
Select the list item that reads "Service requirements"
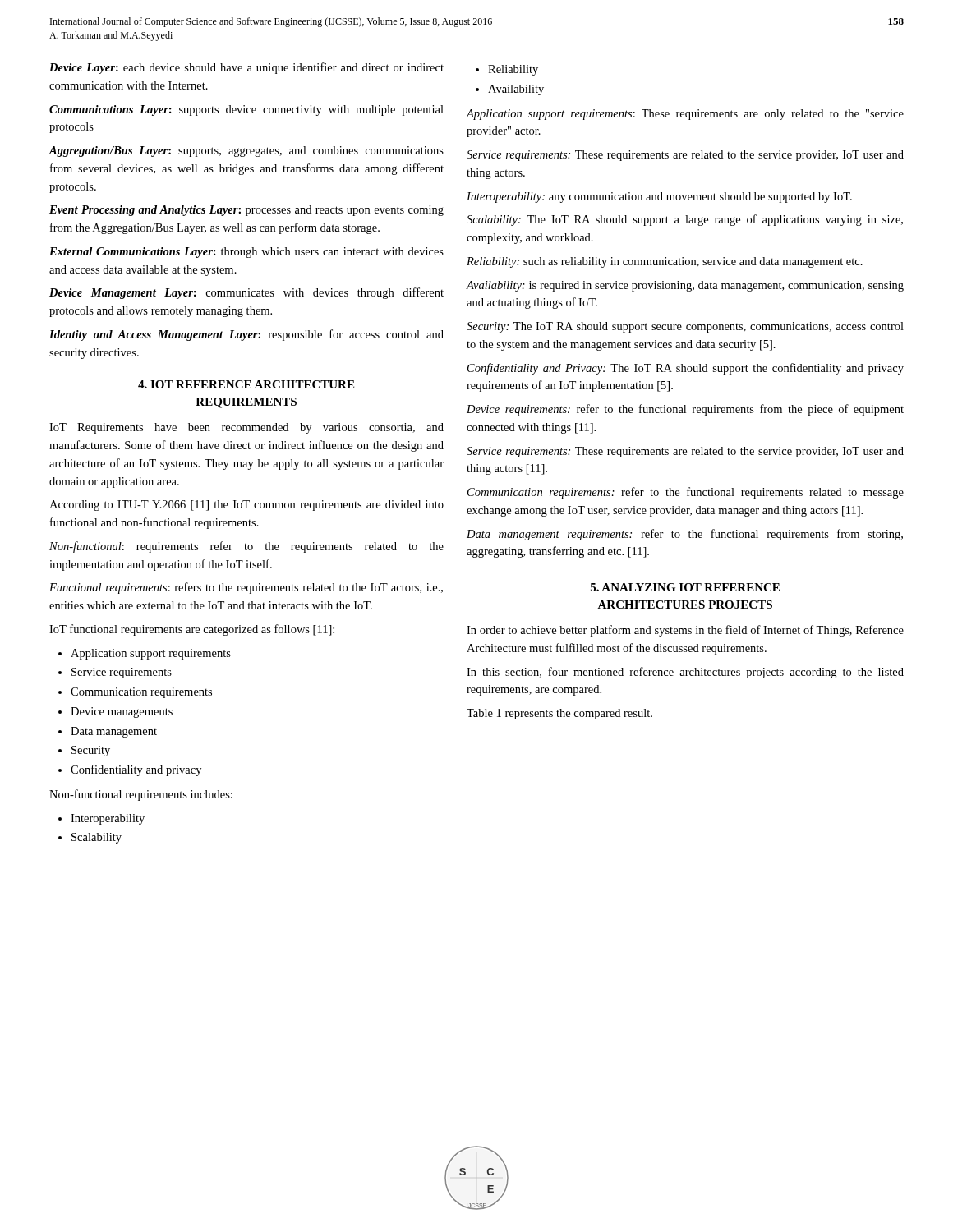(121, 672)
